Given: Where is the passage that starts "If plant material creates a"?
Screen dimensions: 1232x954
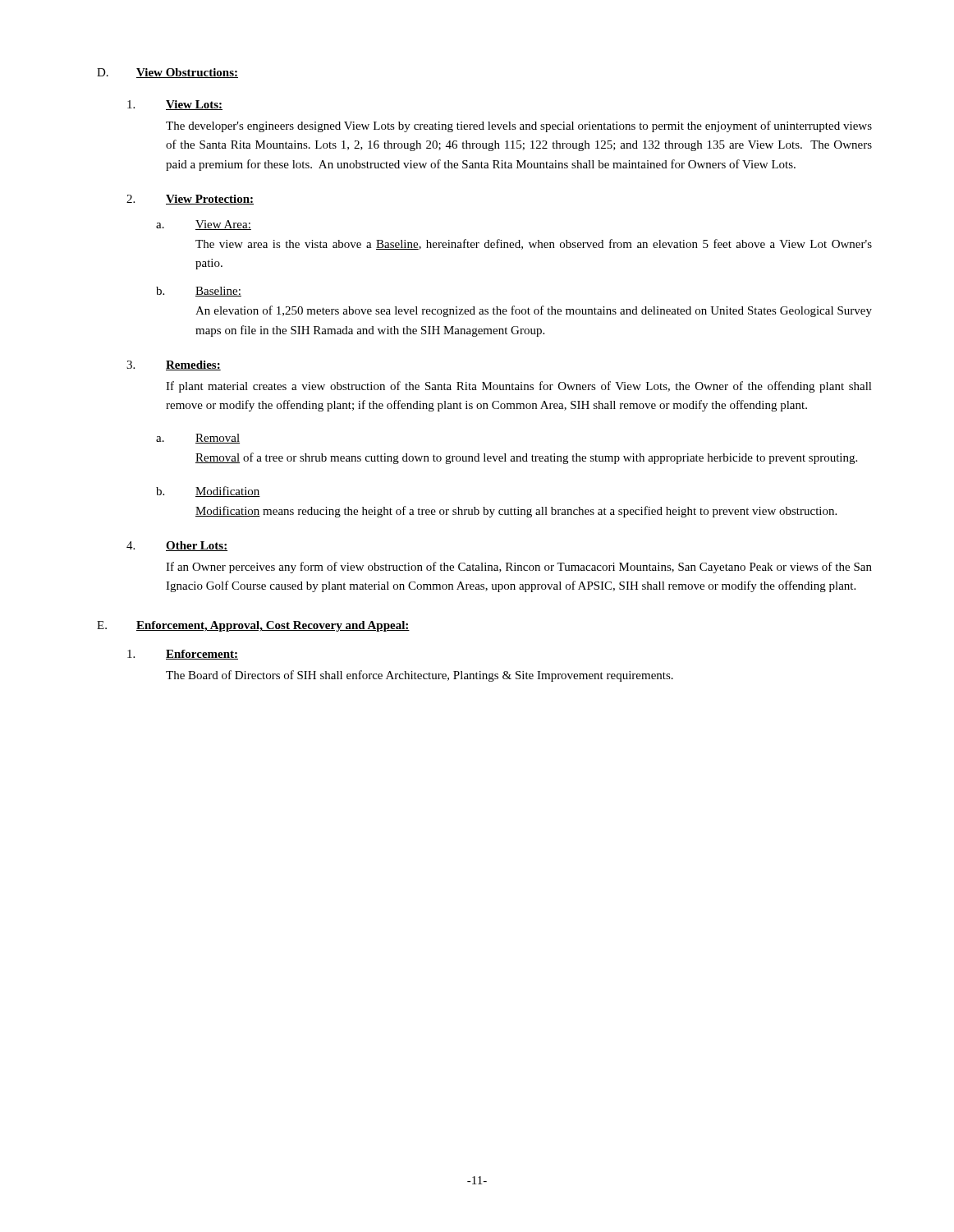Looking at the screenshot, I should (519, 395).
